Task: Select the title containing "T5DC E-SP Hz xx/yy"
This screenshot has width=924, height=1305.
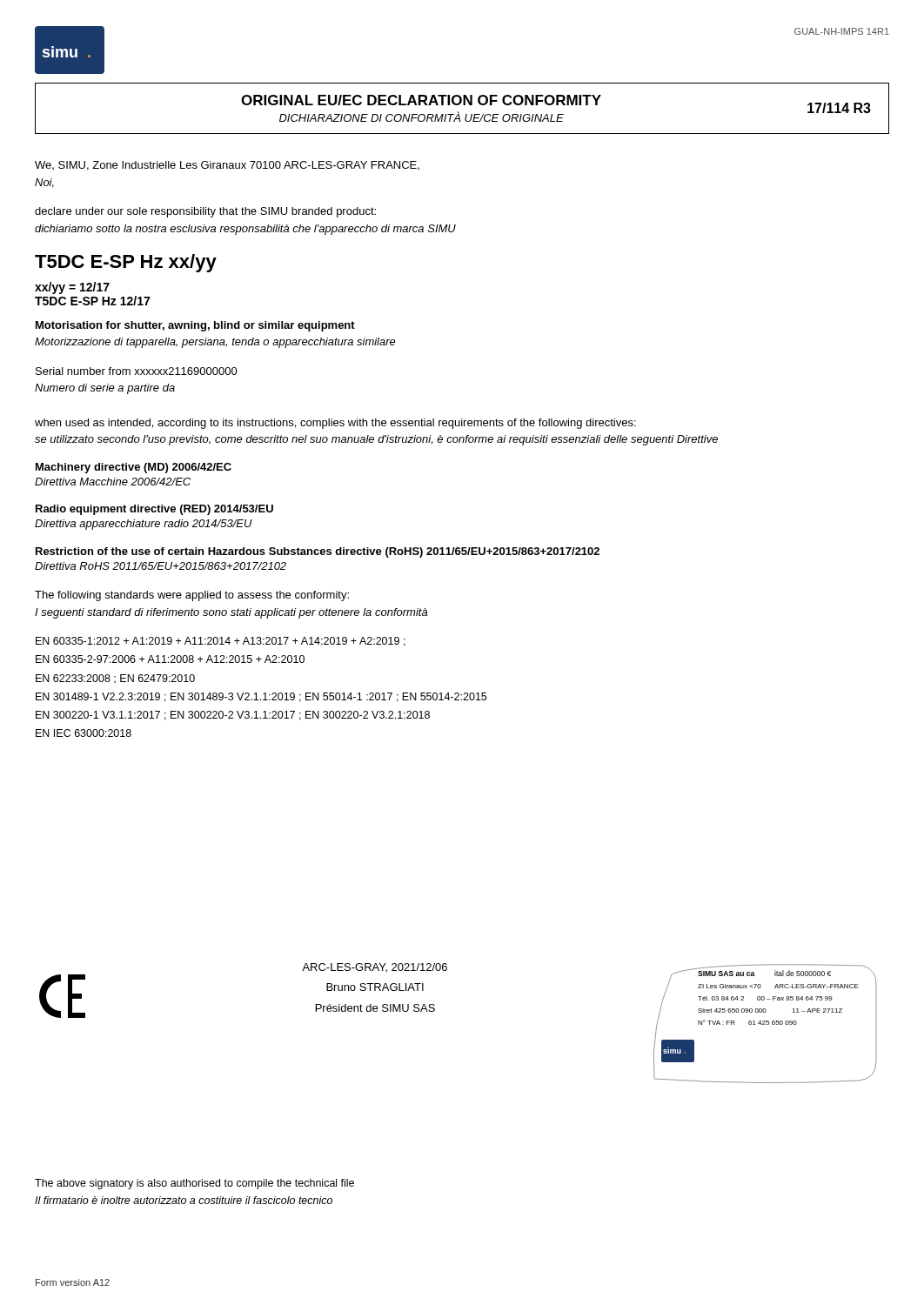Action: [x=126, y=261]
